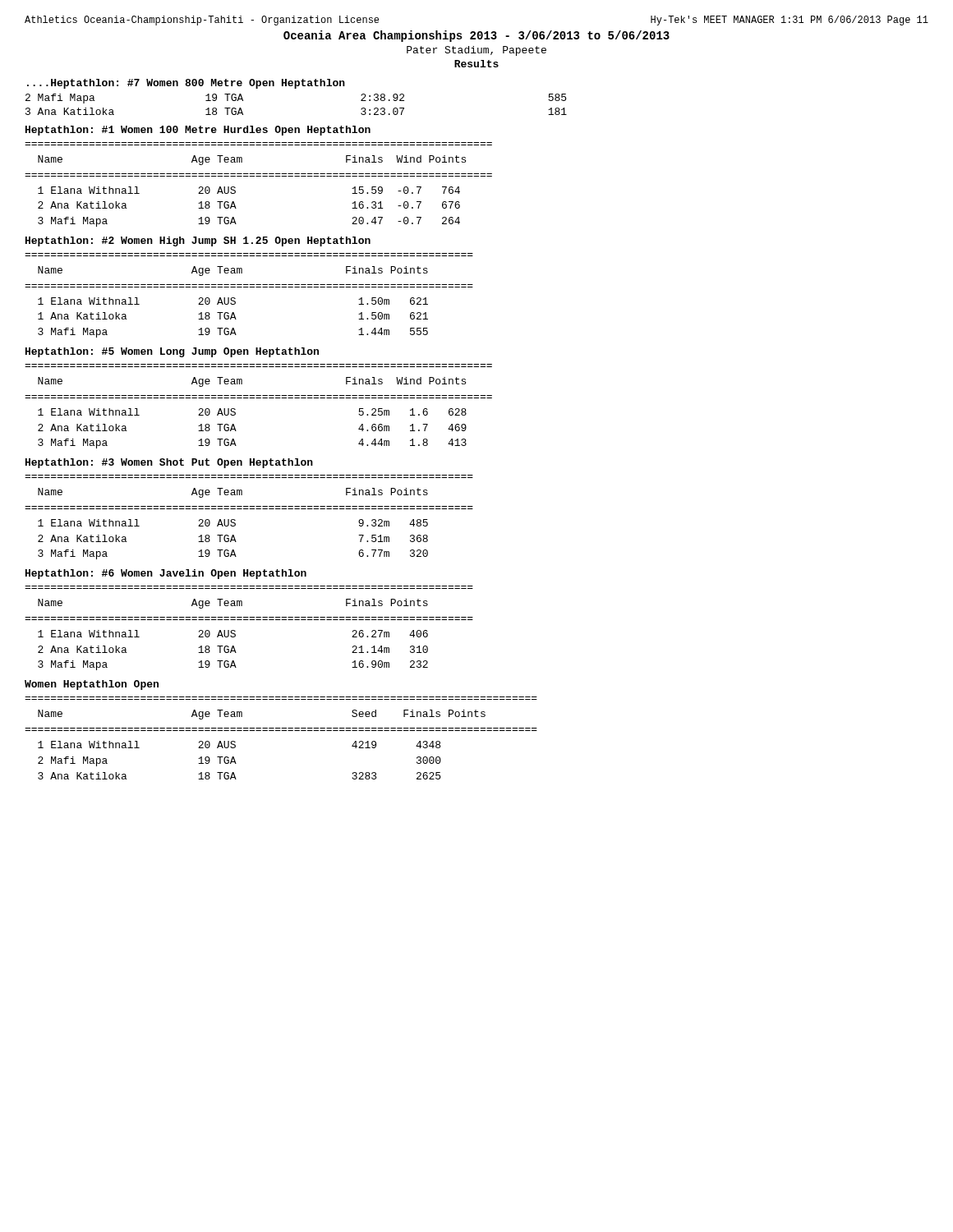Navigate to the passage starting "Heptathlon: #1 Women 100 Metre Hurdles Open Heptathlon"
The width and height of the screenshot is (953, 1232).
click(x=198, y=130)
